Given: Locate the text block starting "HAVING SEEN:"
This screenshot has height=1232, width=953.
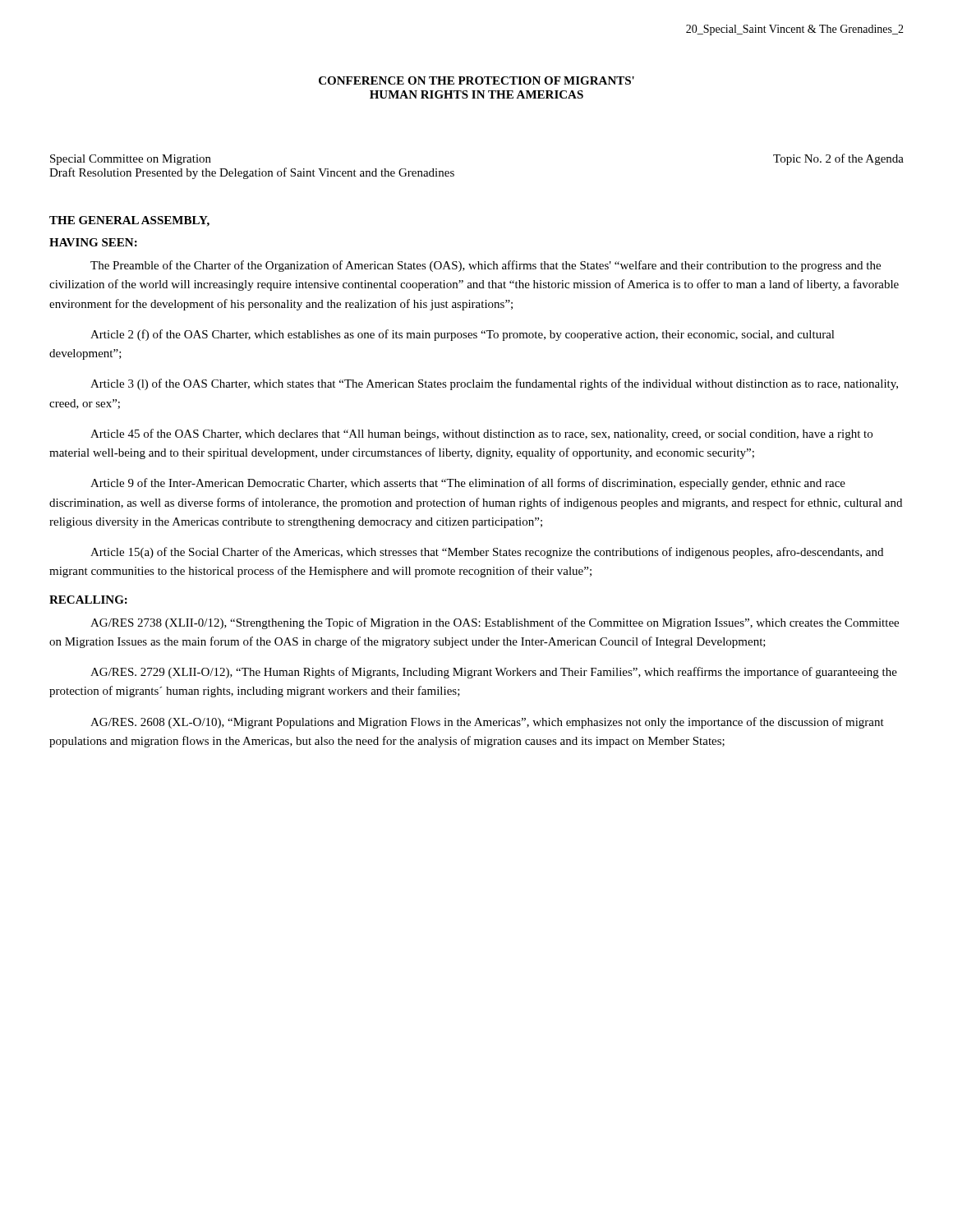Looking at the screenshot, I should (x=93, y=242).
